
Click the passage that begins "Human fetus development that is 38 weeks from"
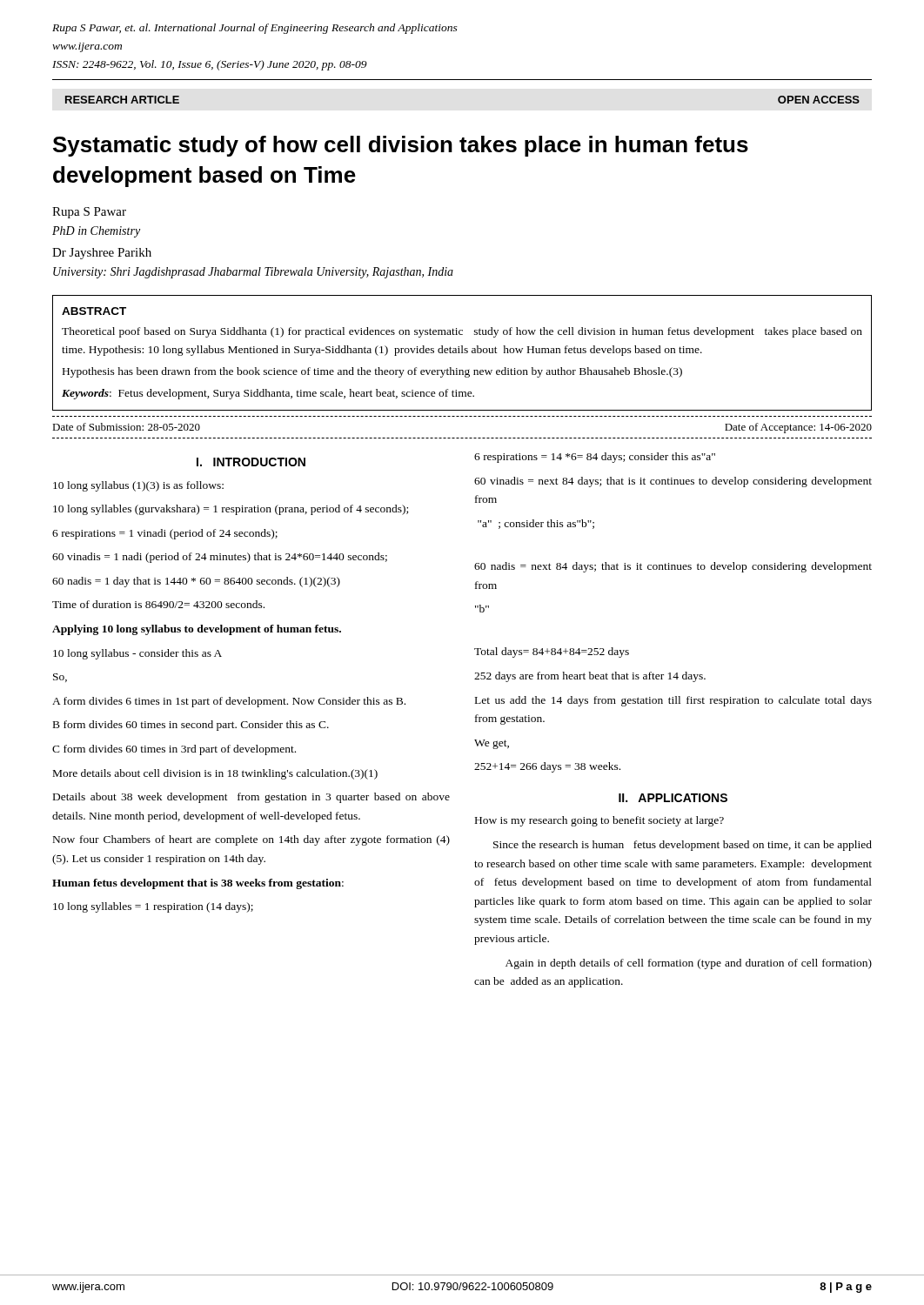pyautogui.click(x=251, y=895)
